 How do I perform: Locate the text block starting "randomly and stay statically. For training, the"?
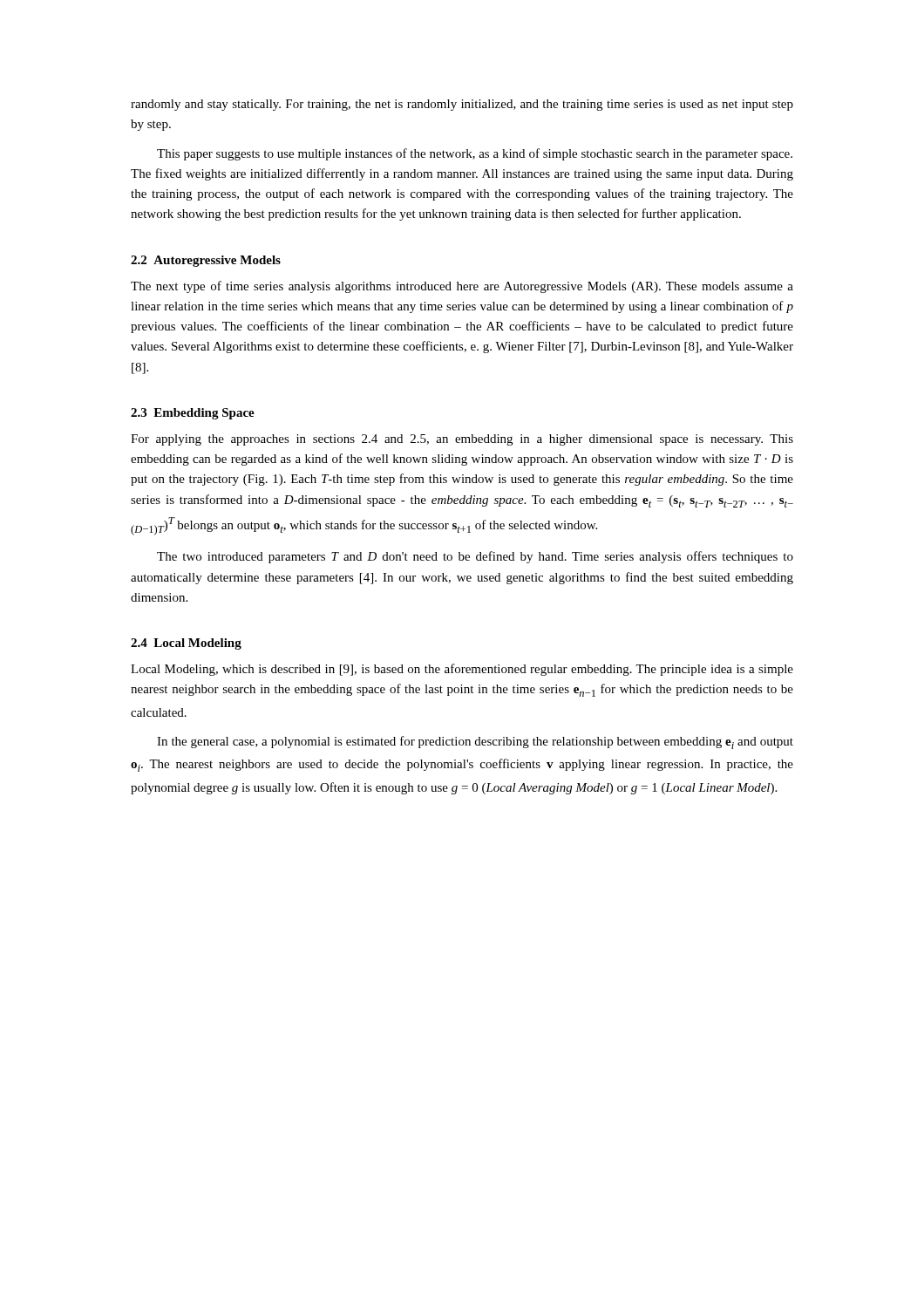[462, 159]
